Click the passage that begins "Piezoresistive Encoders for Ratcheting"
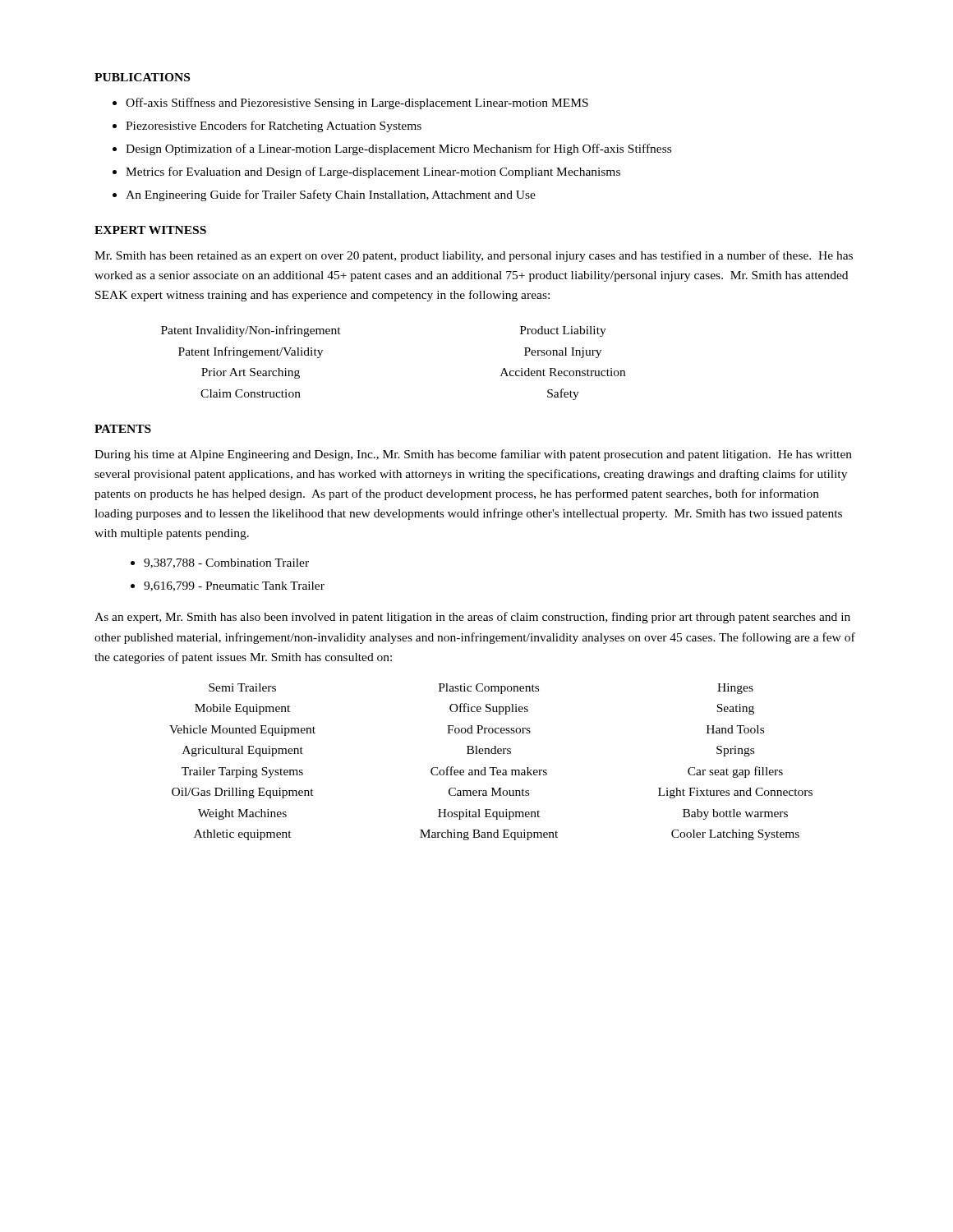 pyautogui.click(x=274, y=125)
